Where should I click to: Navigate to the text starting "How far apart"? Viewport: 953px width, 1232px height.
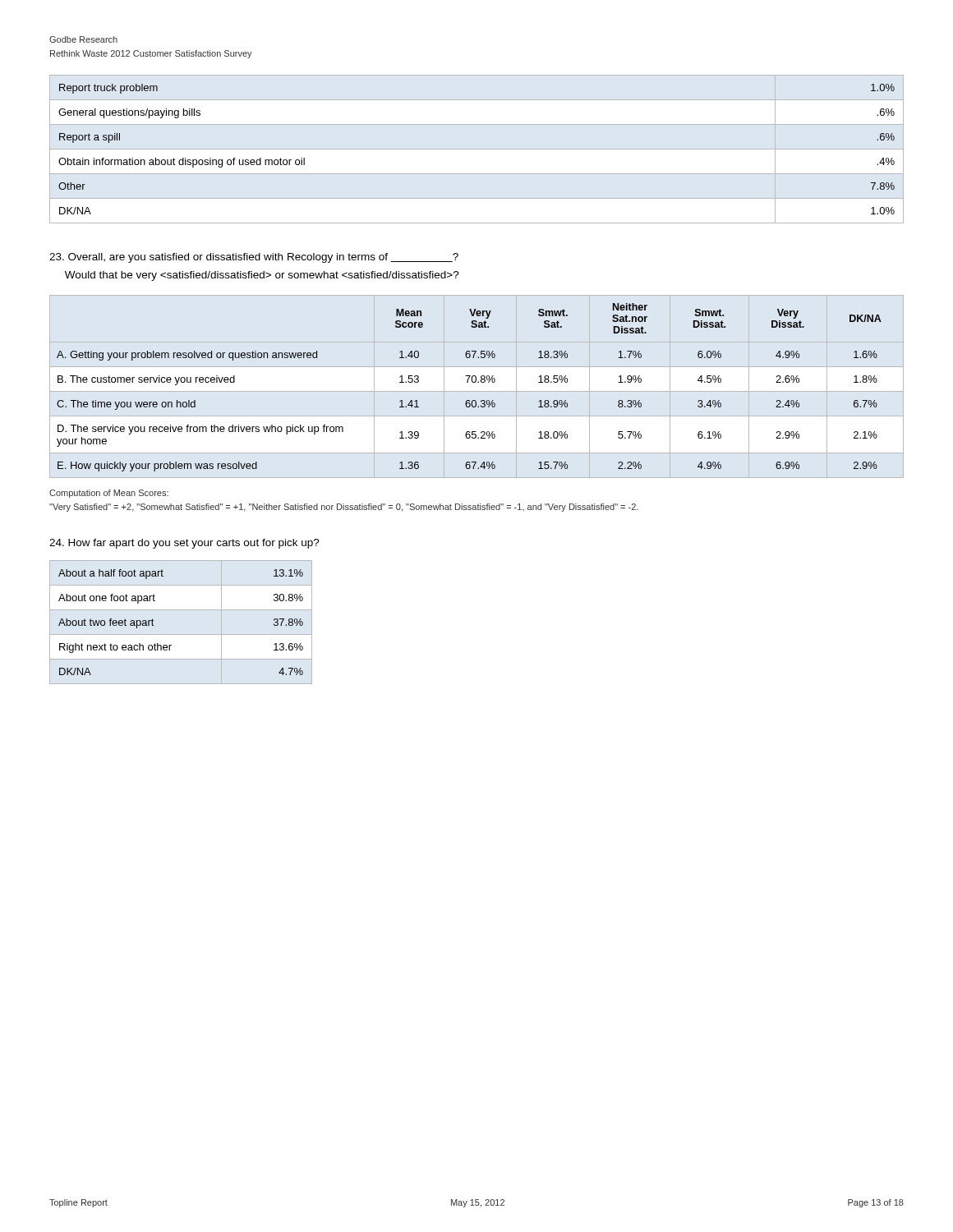click(x=184, y=543)
